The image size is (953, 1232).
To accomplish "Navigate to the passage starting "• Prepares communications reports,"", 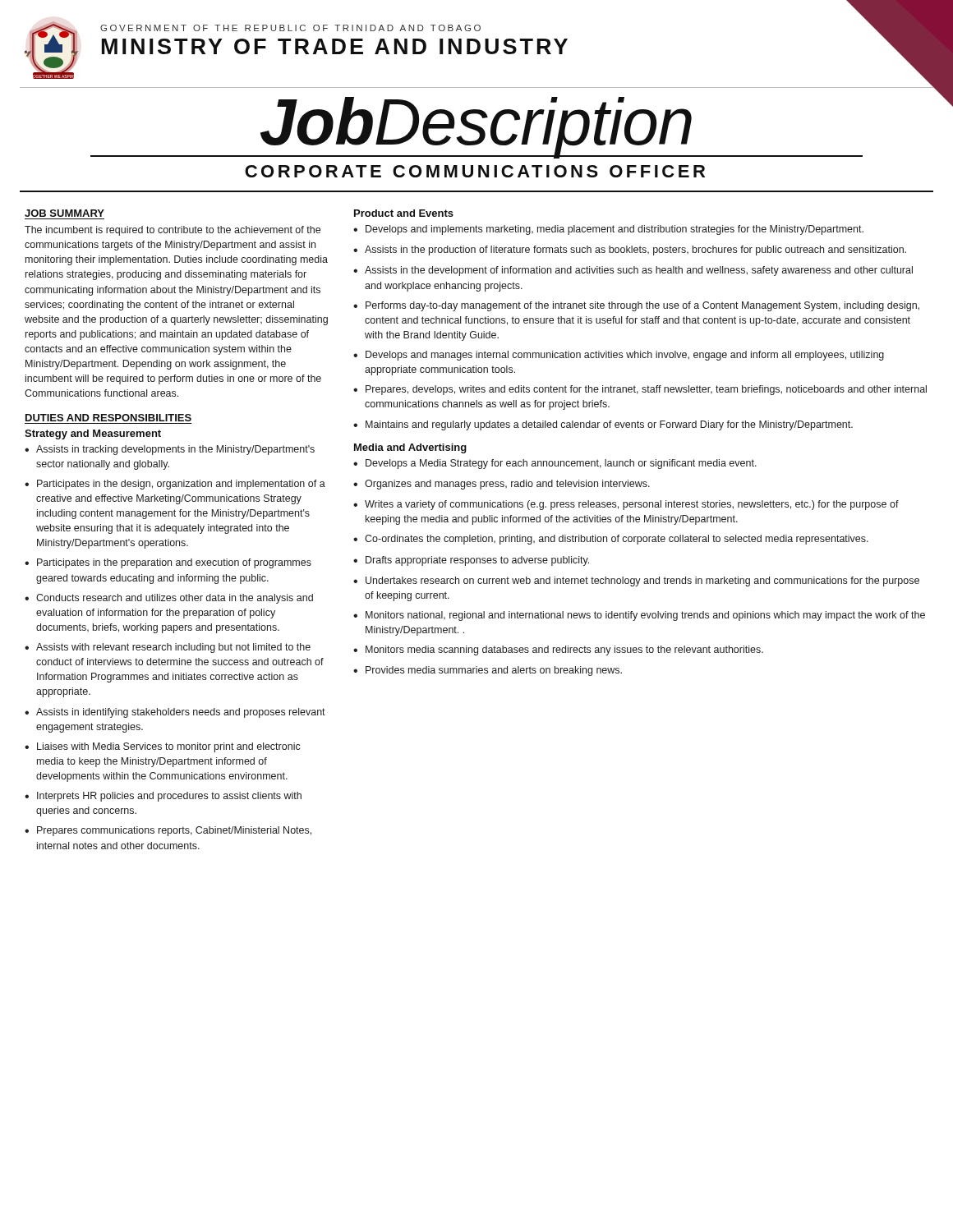I will tap(177, 838).
